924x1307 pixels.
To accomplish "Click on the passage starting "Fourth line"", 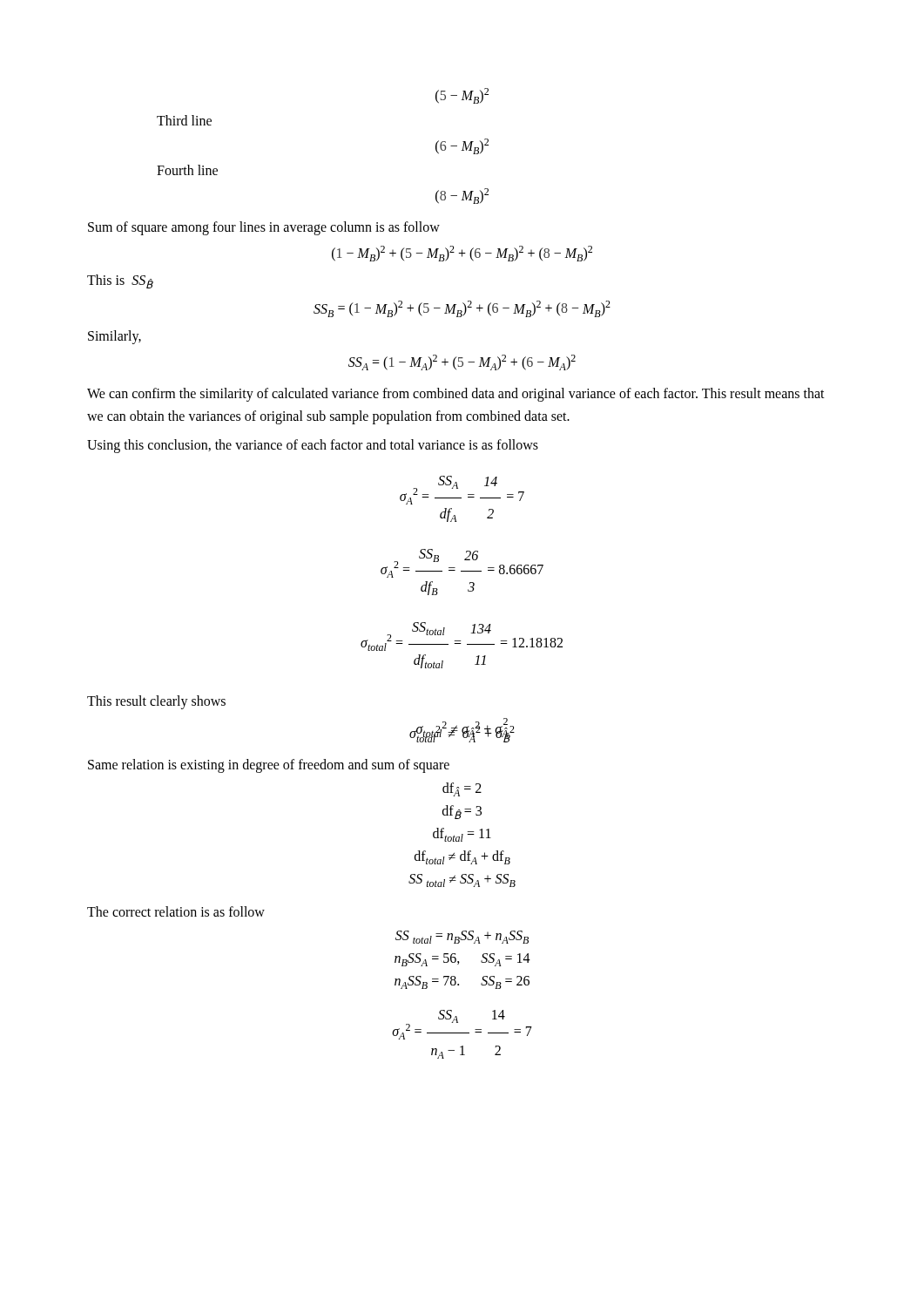I will pos(188,170).
